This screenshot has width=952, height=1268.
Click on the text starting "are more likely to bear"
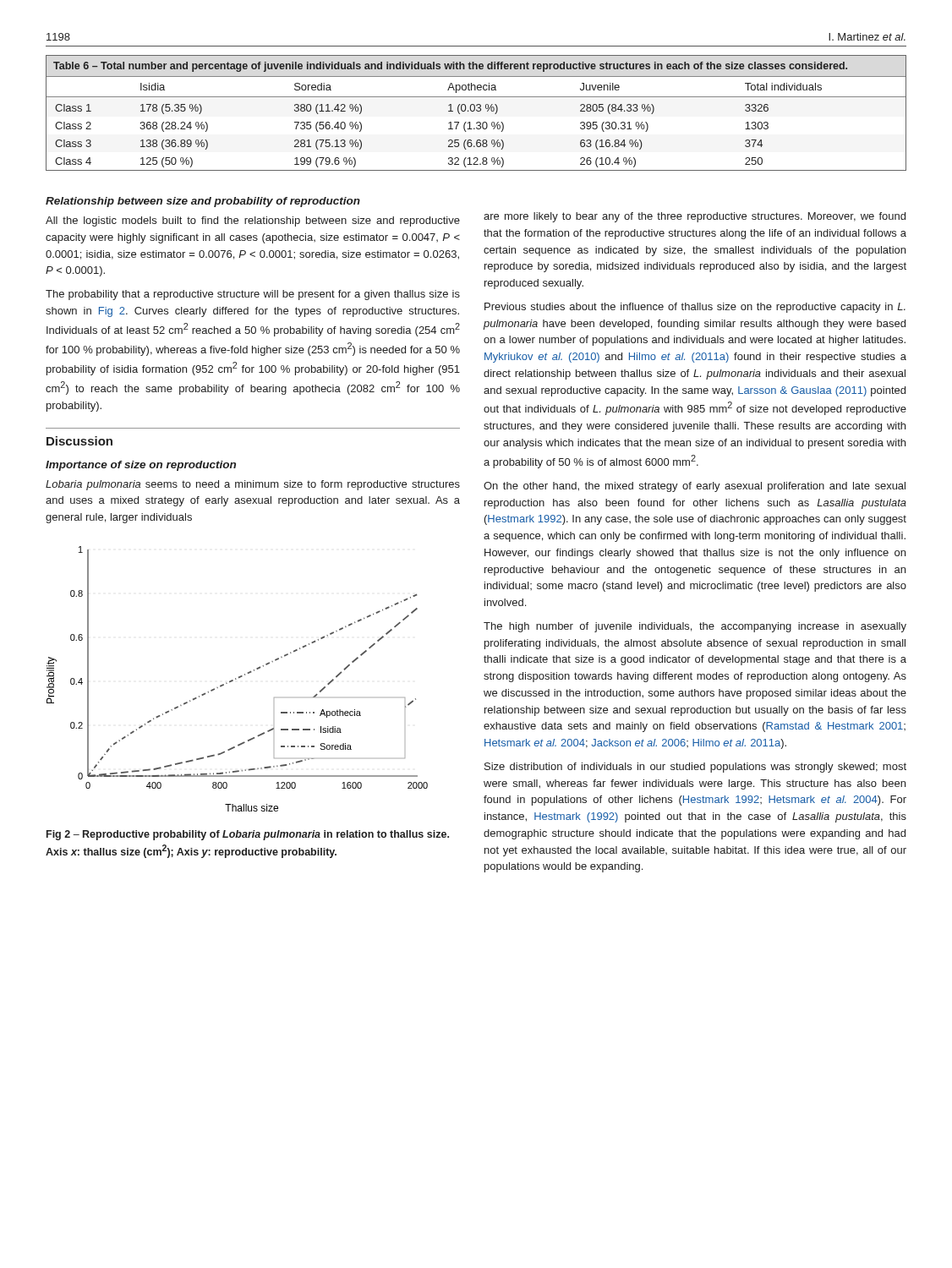pyautogui.click(x=695, y=249)
